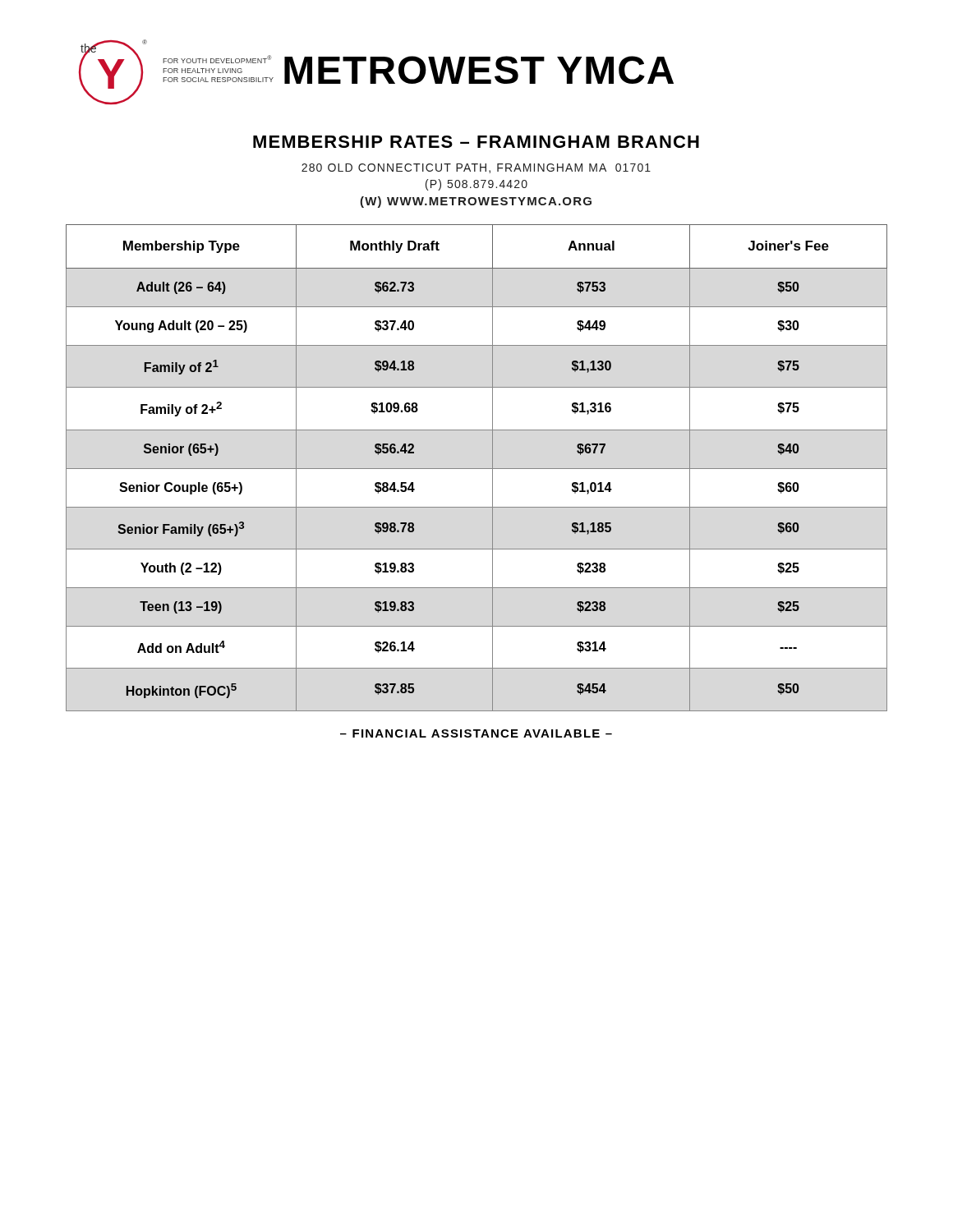
Task: Select the text starting "MEMBERSHIP RATES – FRAMINGHAM BRANCH"
Action: click(476, 142)
